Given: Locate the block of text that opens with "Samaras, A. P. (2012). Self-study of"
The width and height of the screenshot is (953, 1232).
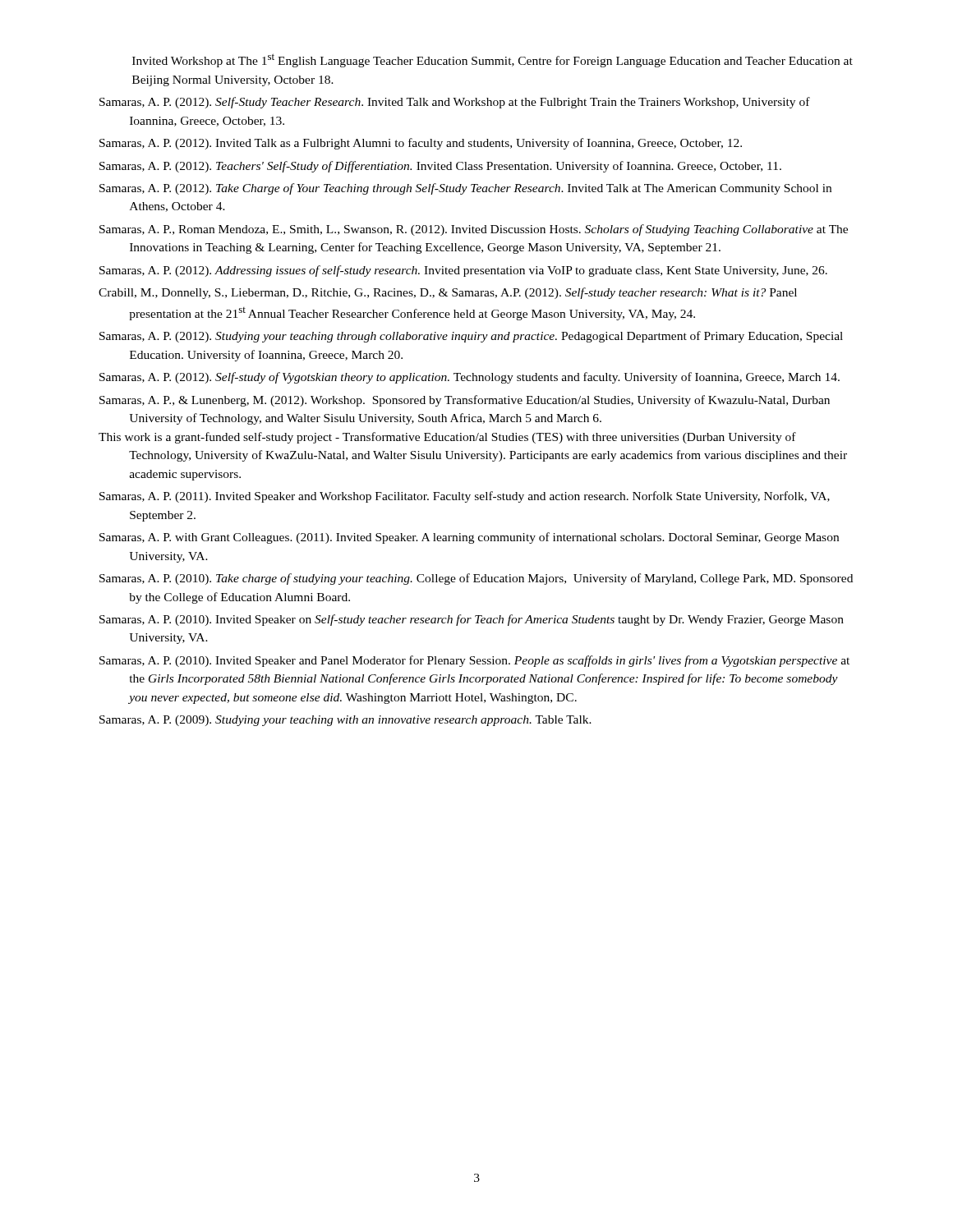Looking at the screenshot, I should (x=469, y=377).
